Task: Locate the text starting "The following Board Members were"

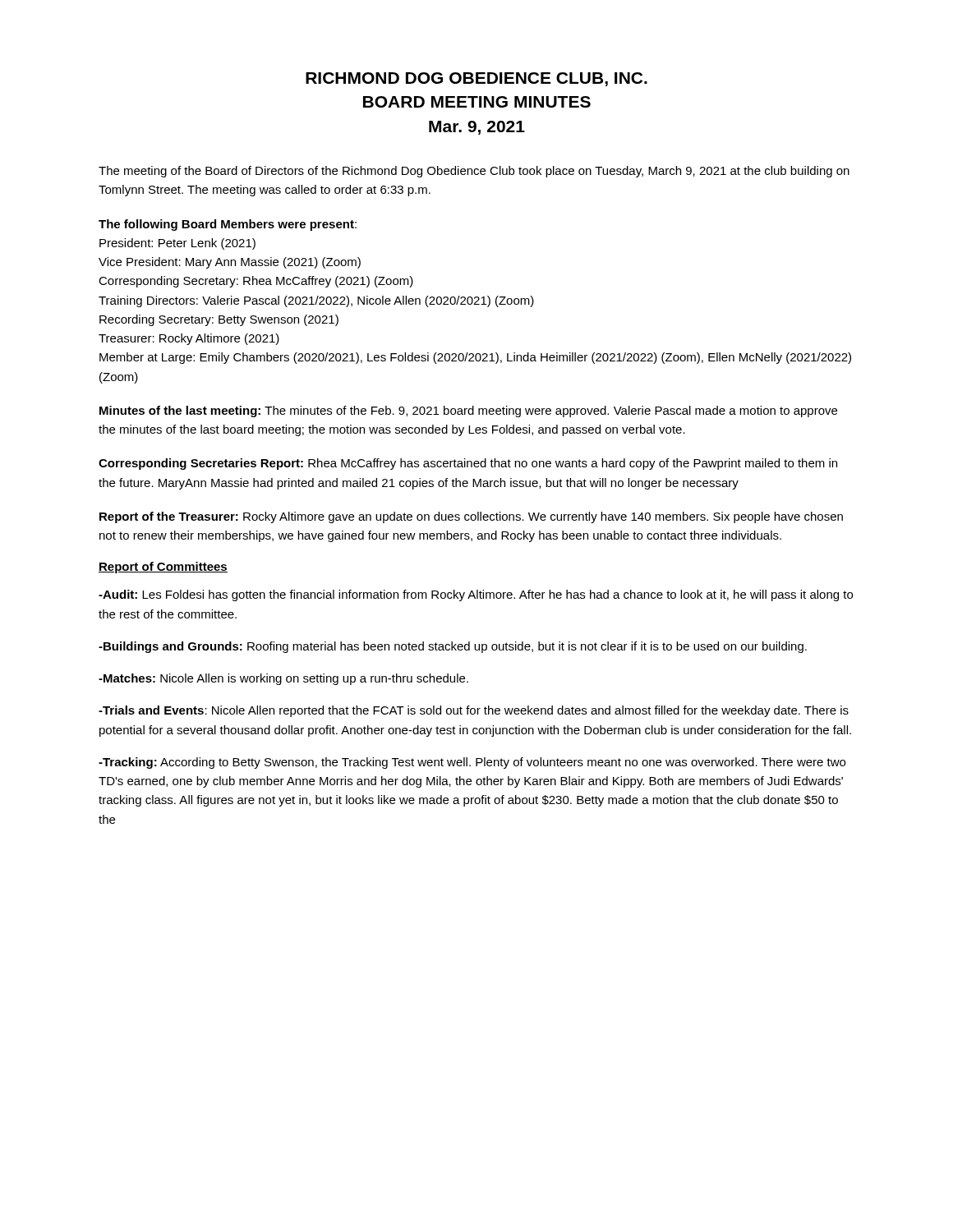Action: 475,300
